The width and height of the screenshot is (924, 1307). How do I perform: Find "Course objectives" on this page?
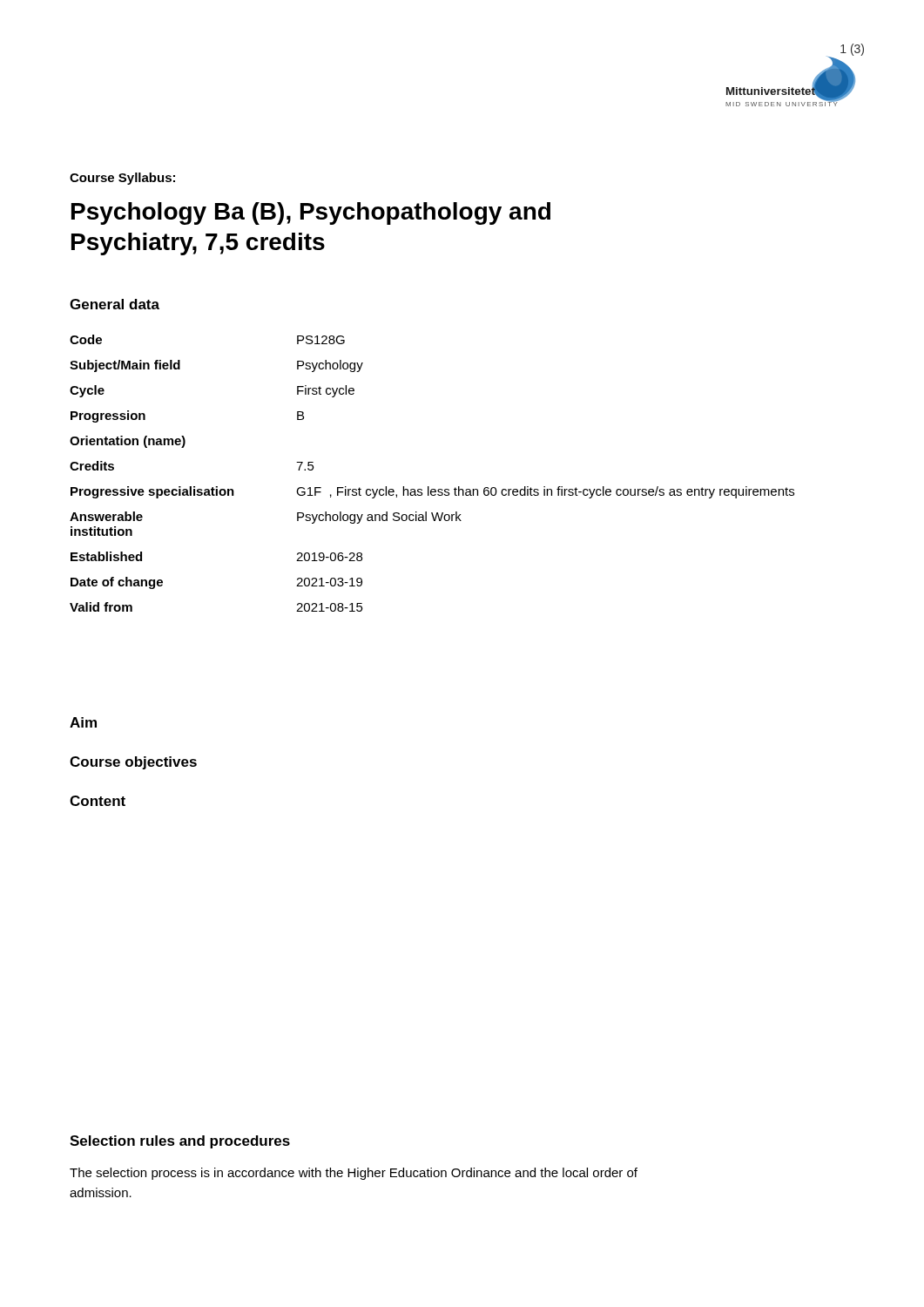(133, 762)
